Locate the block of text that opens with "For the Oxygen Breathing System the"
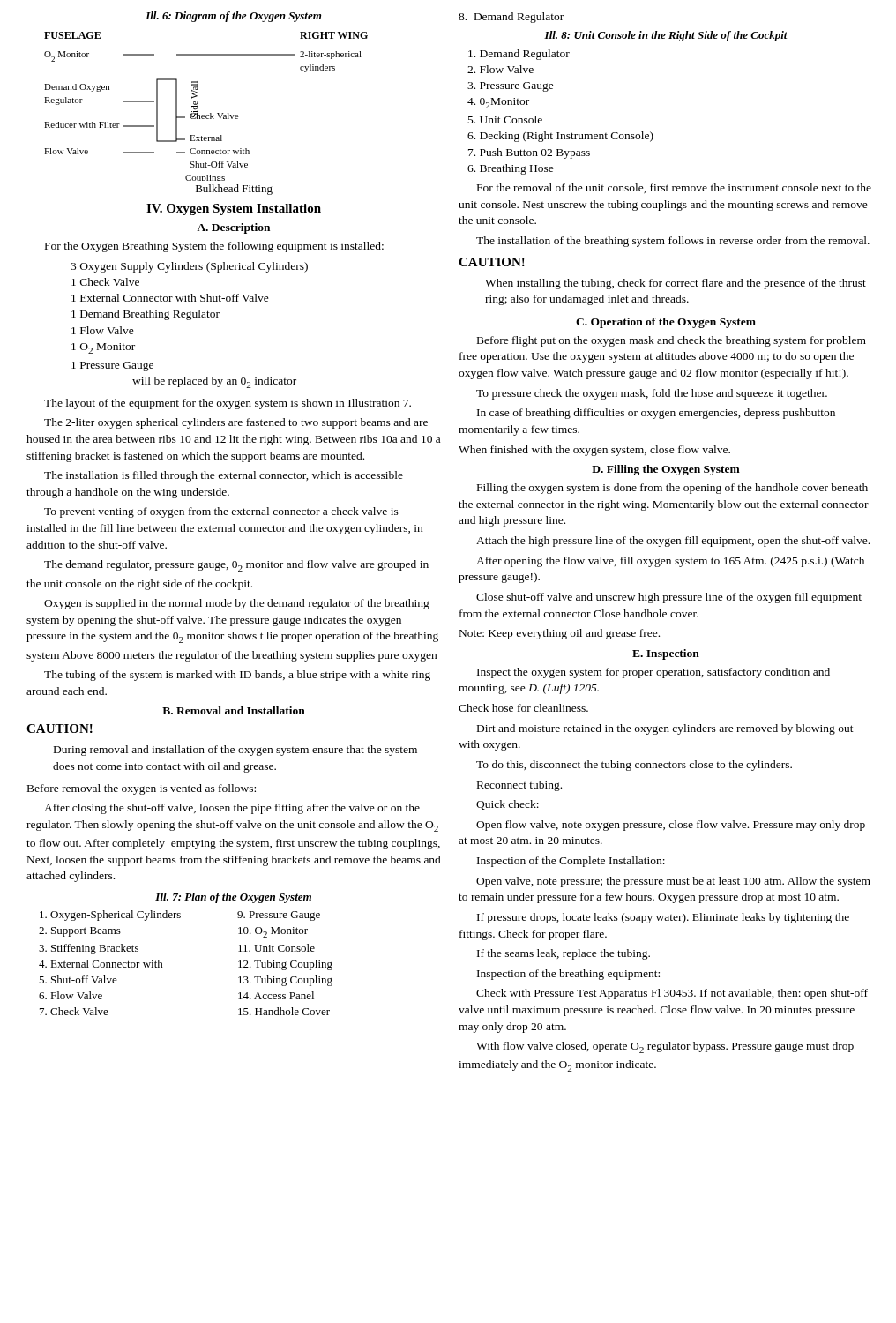The image size is (896, 1323). point(214,246)
